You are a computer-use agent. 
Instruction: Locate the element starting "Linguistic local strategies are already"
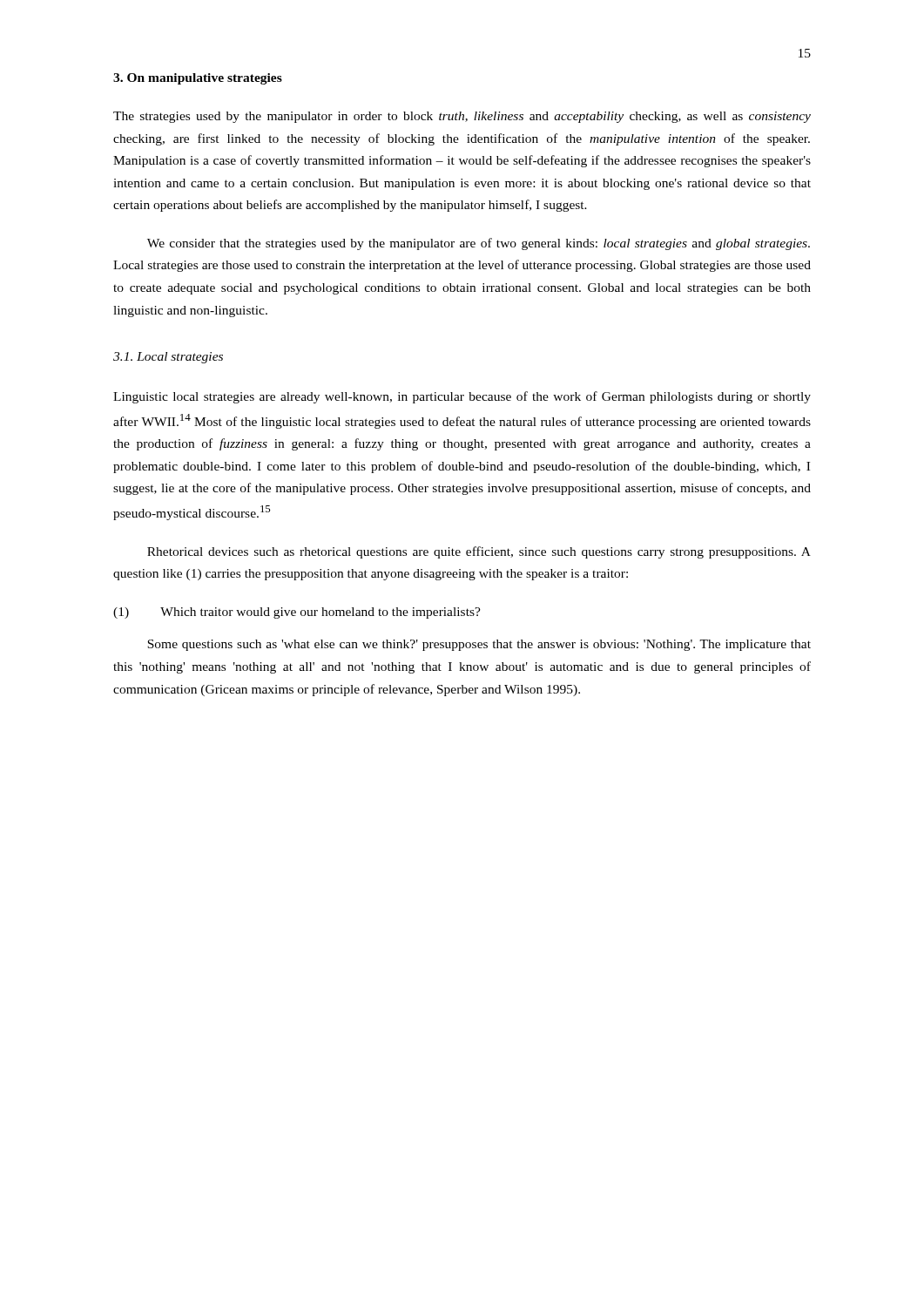click(462, 455)
